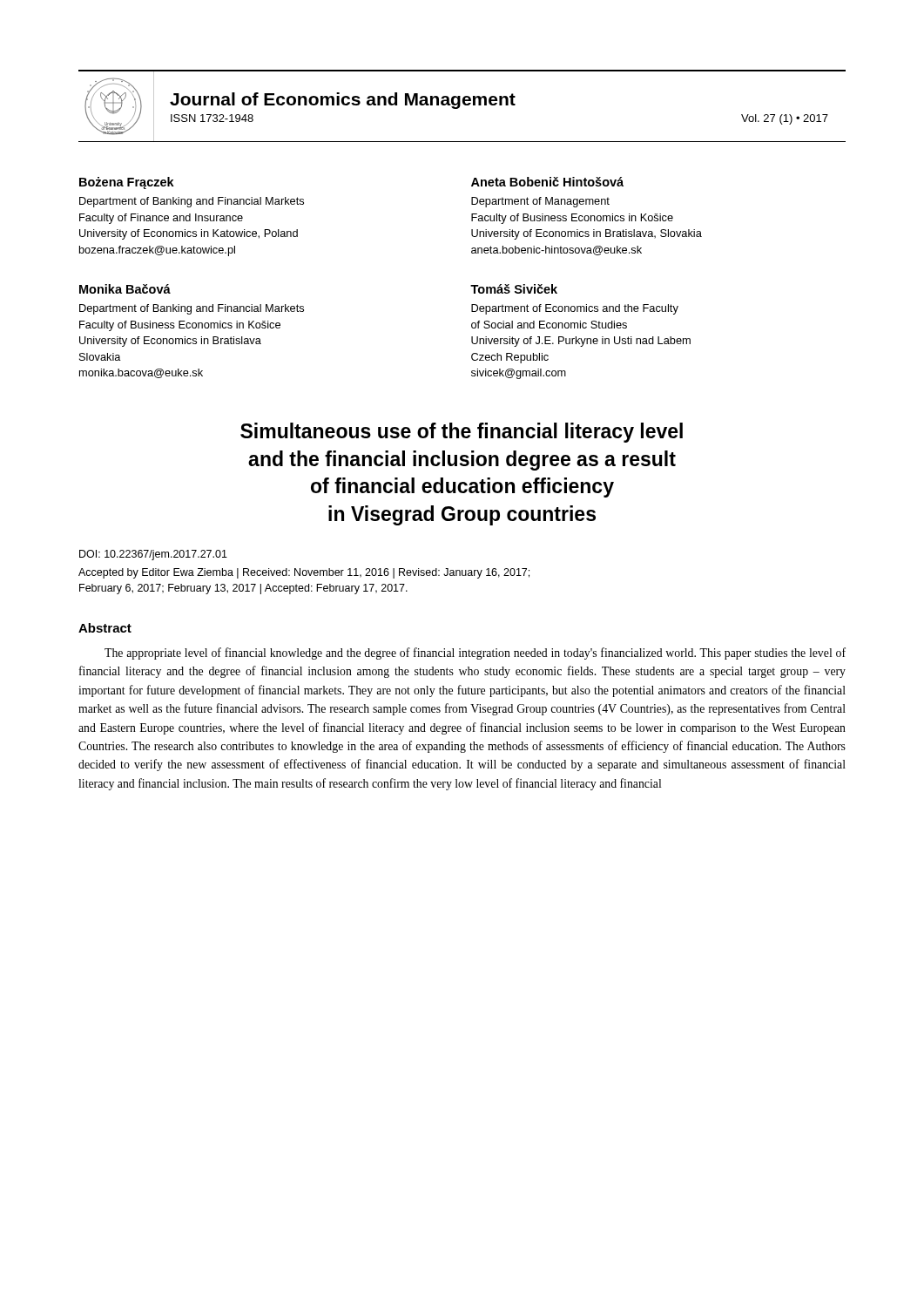Find the text block containing "Bożena Frączek Department of Banking and Financial"
The image size is (924, 1307).
(x=127, y=183)
